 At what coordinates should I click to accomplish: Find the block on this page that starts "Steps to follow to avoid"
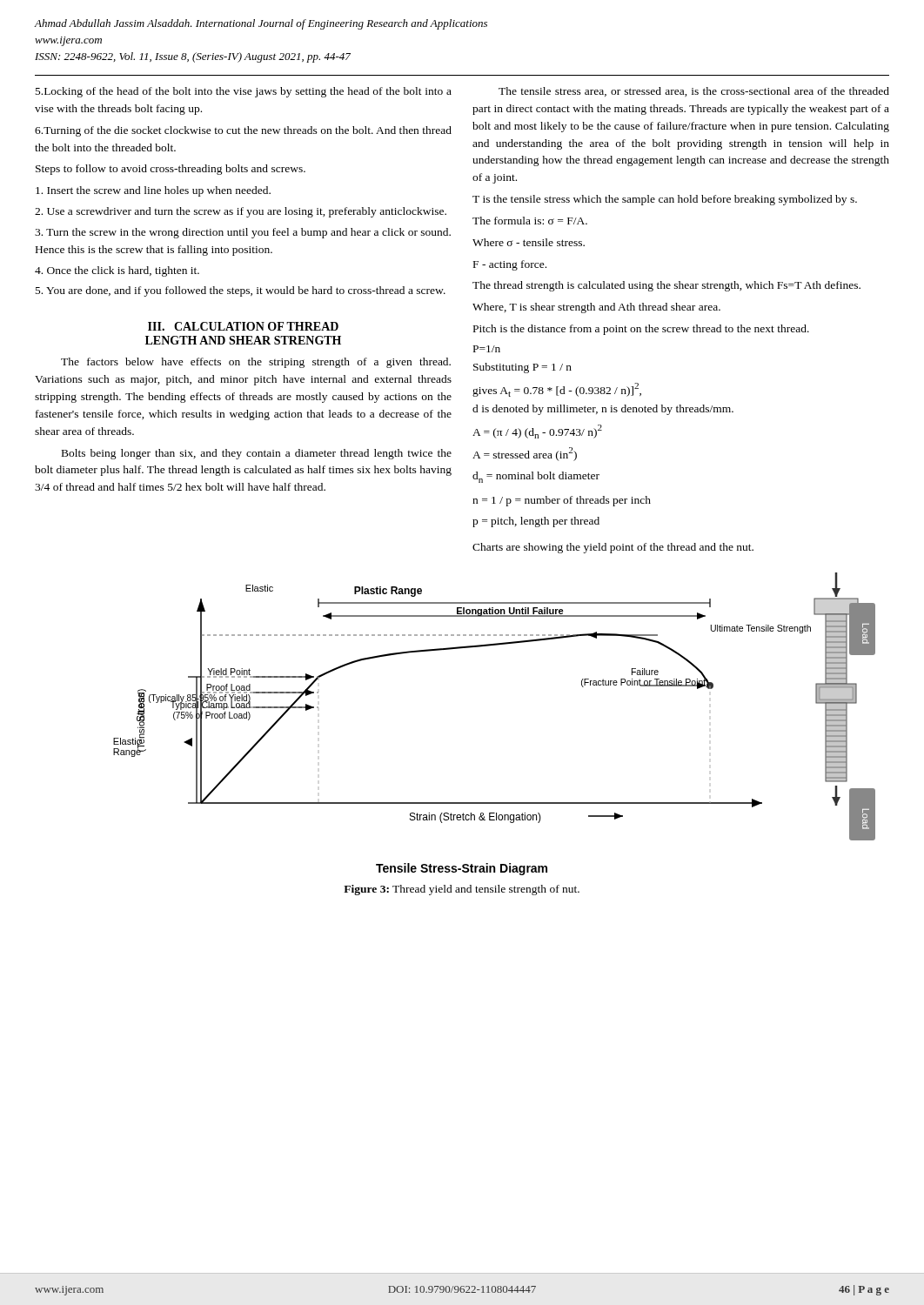[243, 169]
